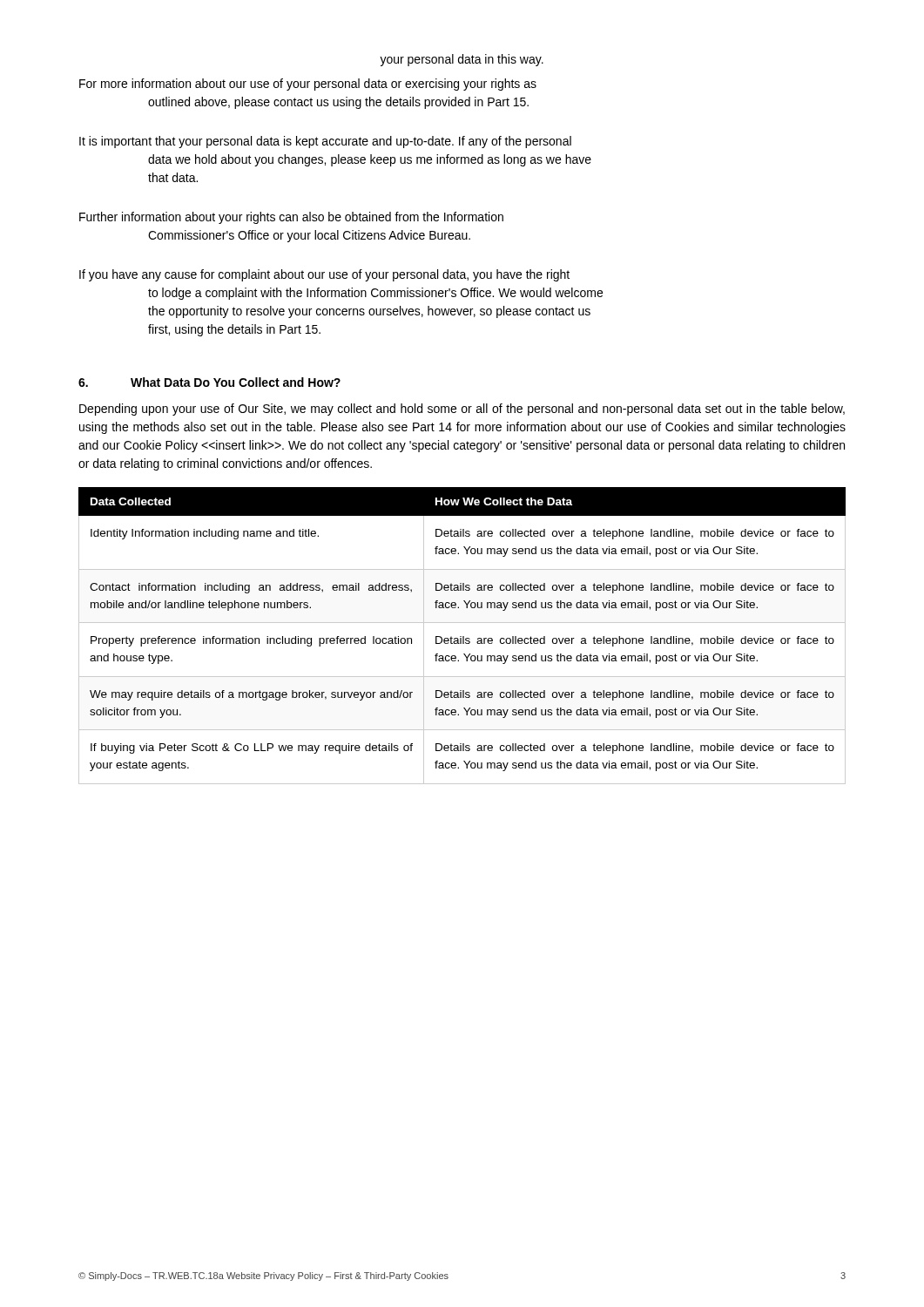Locate the element starting "Further information about your rights"
This screenshot has width=924, height=1307.
tap(462, 232)
